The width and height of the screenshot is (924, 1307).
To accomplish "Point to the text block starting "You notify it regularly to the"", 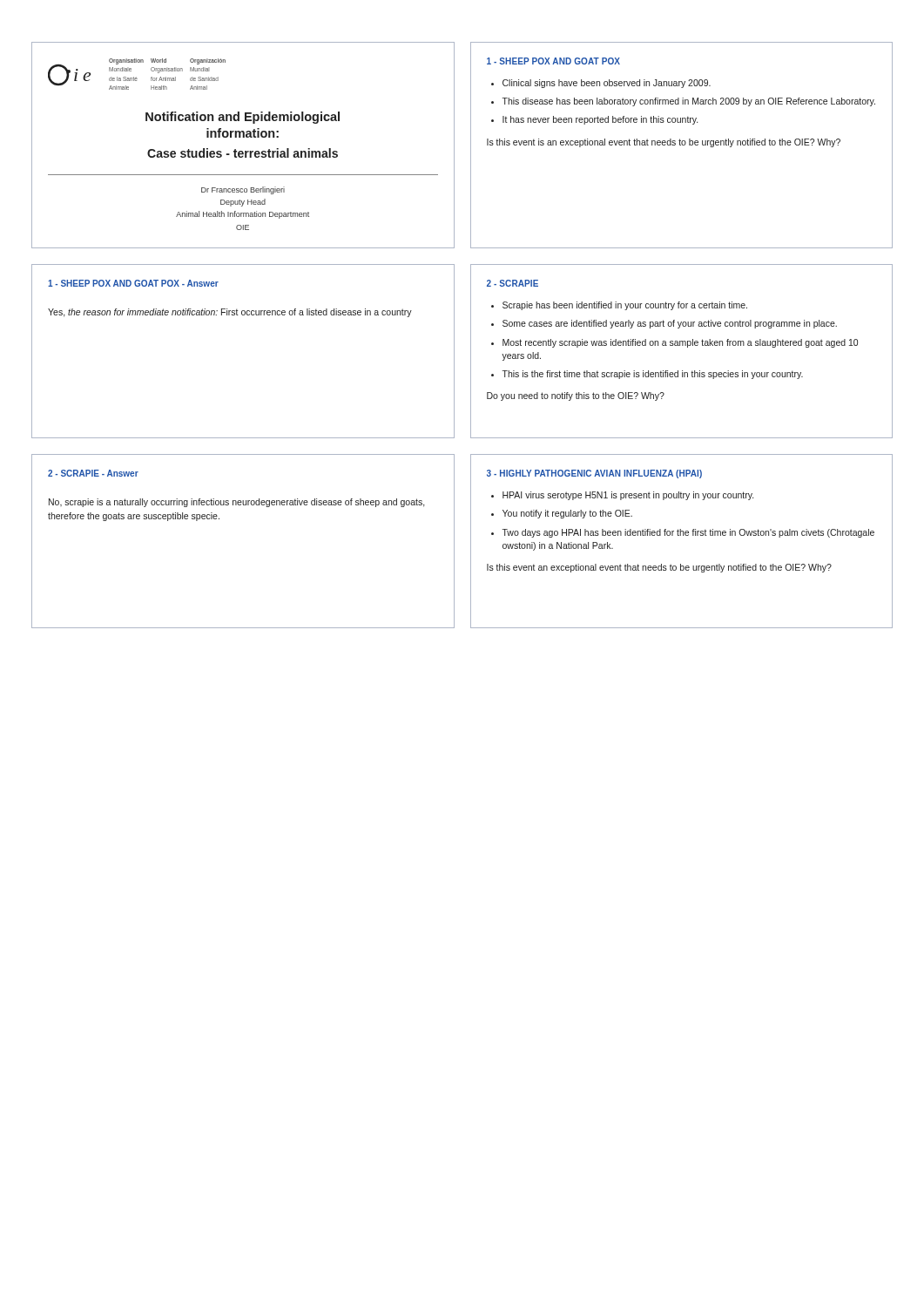I will (567, 514).
